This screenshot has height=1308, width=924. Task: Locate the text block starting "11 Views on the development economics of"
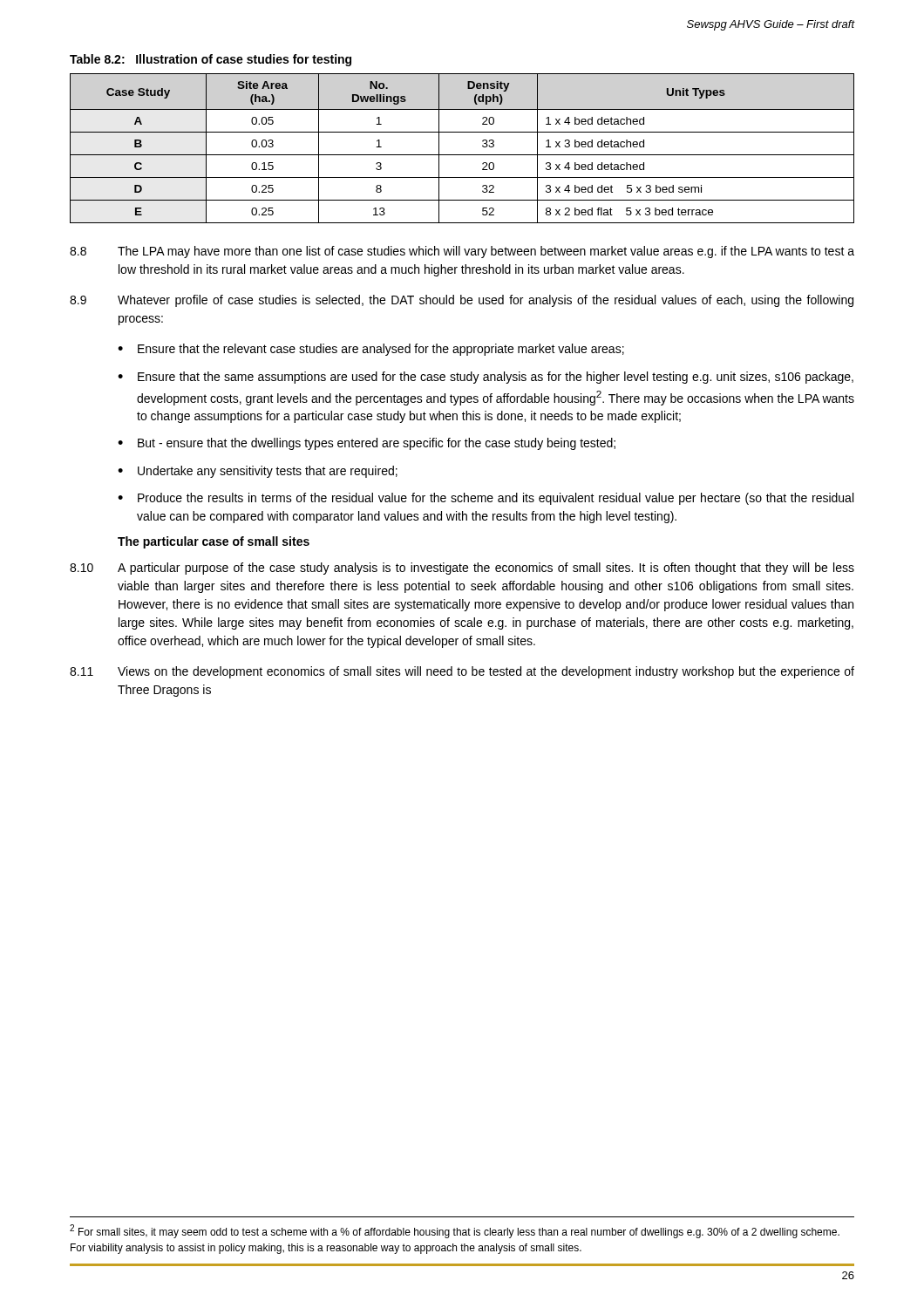tap(462, 681)
